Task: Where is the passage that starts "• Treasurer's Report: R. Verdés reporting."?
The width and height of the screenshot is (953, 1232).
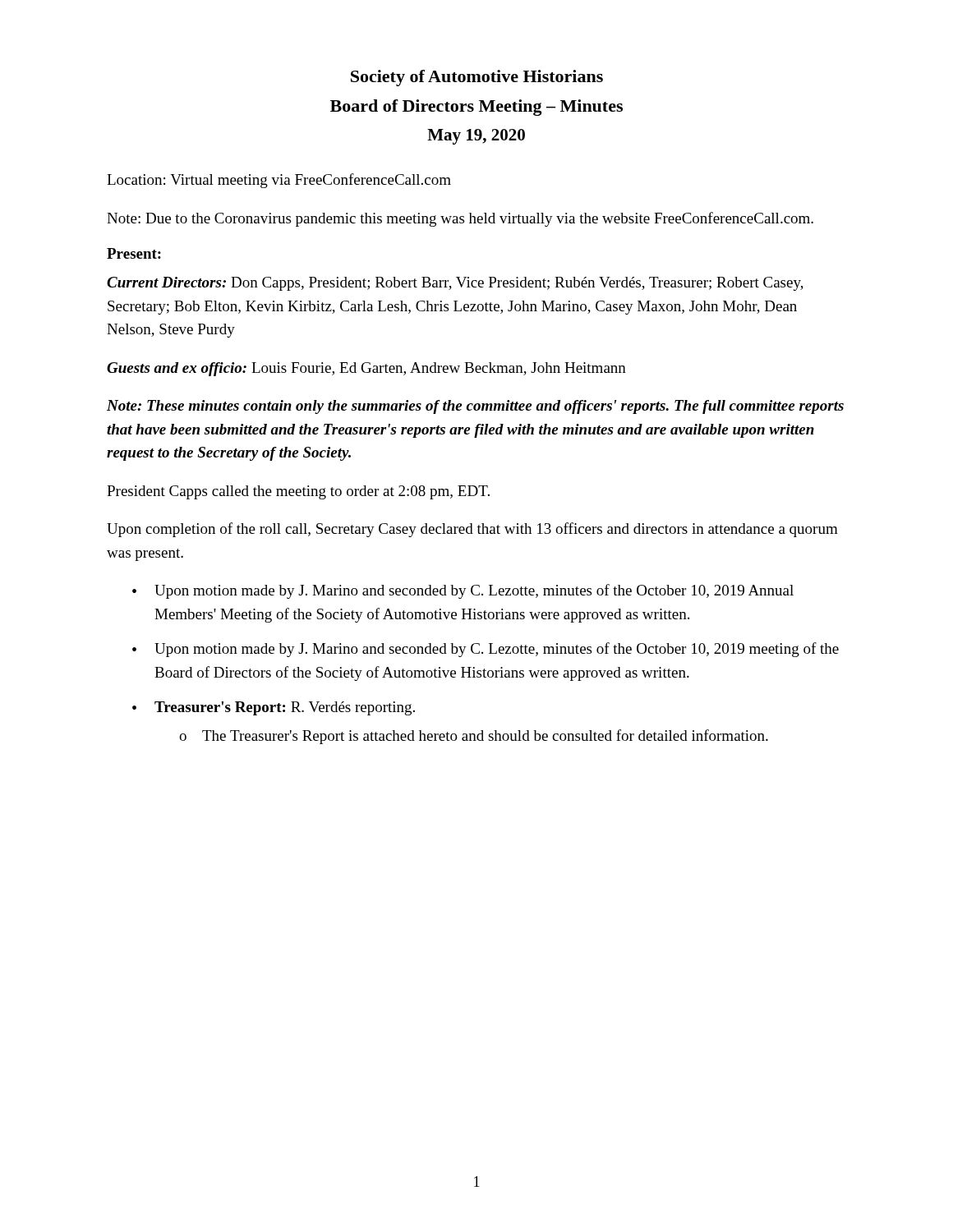Action: point(489,722)
